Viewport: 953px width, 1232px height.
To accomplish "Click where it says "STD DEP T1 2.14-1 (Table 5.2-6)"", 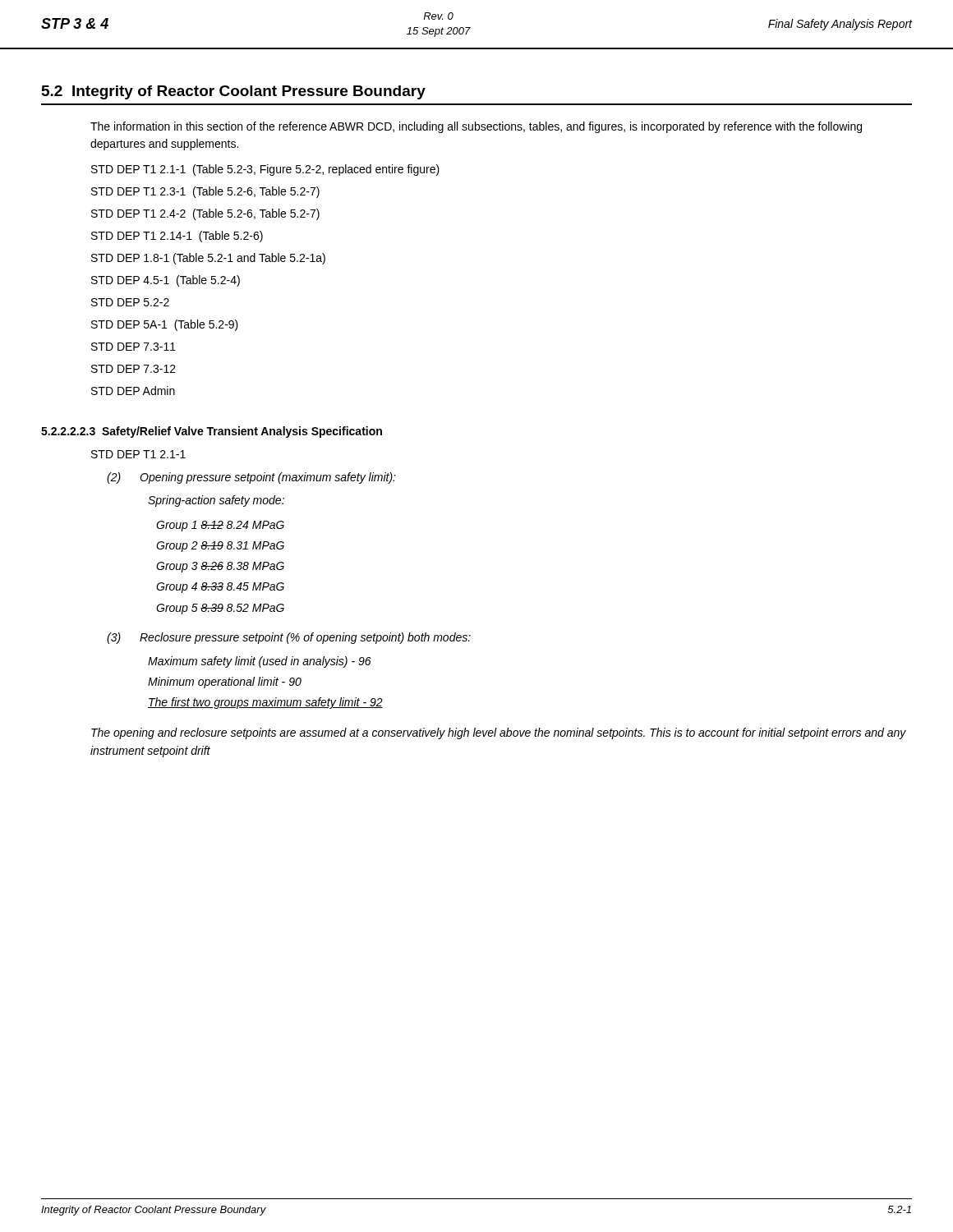I will pyautogui.click(x=177, y=236).
